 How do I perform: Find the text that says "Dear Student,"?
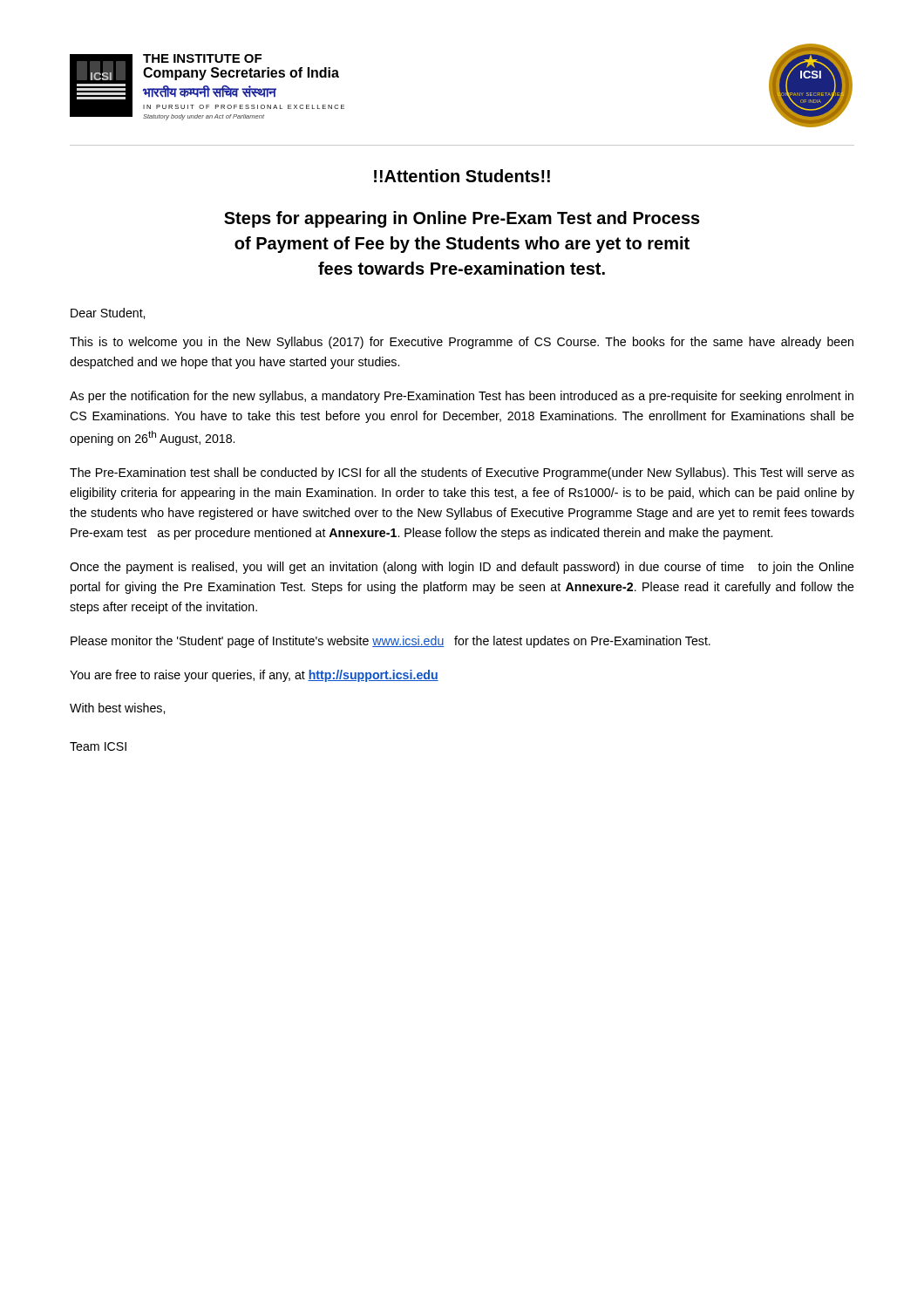pyautogui.click(x=108, y=313)
